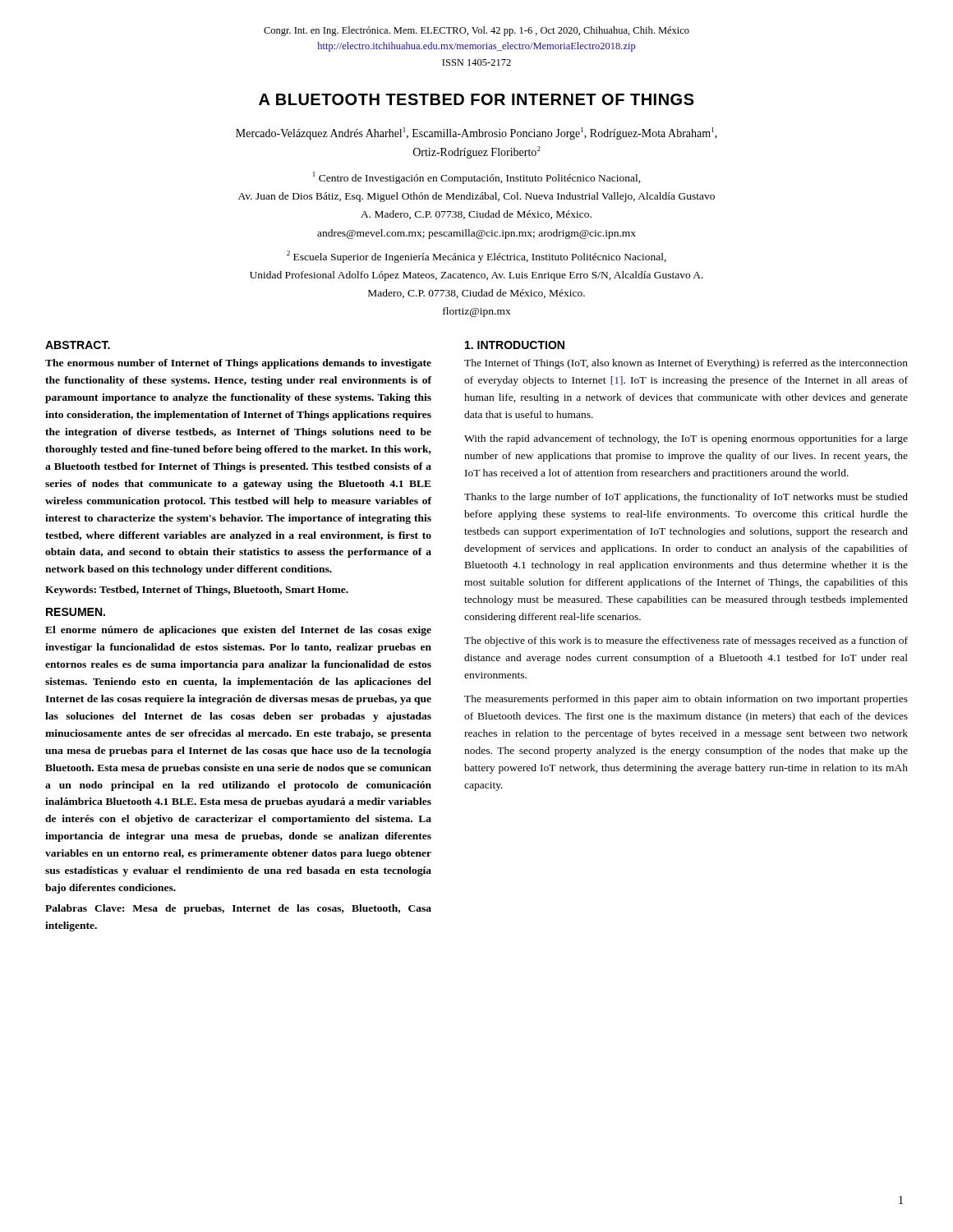Click the passage that begins "The measurements performed"
This screenshot has width=953, height=1232.
click(686, 741)
